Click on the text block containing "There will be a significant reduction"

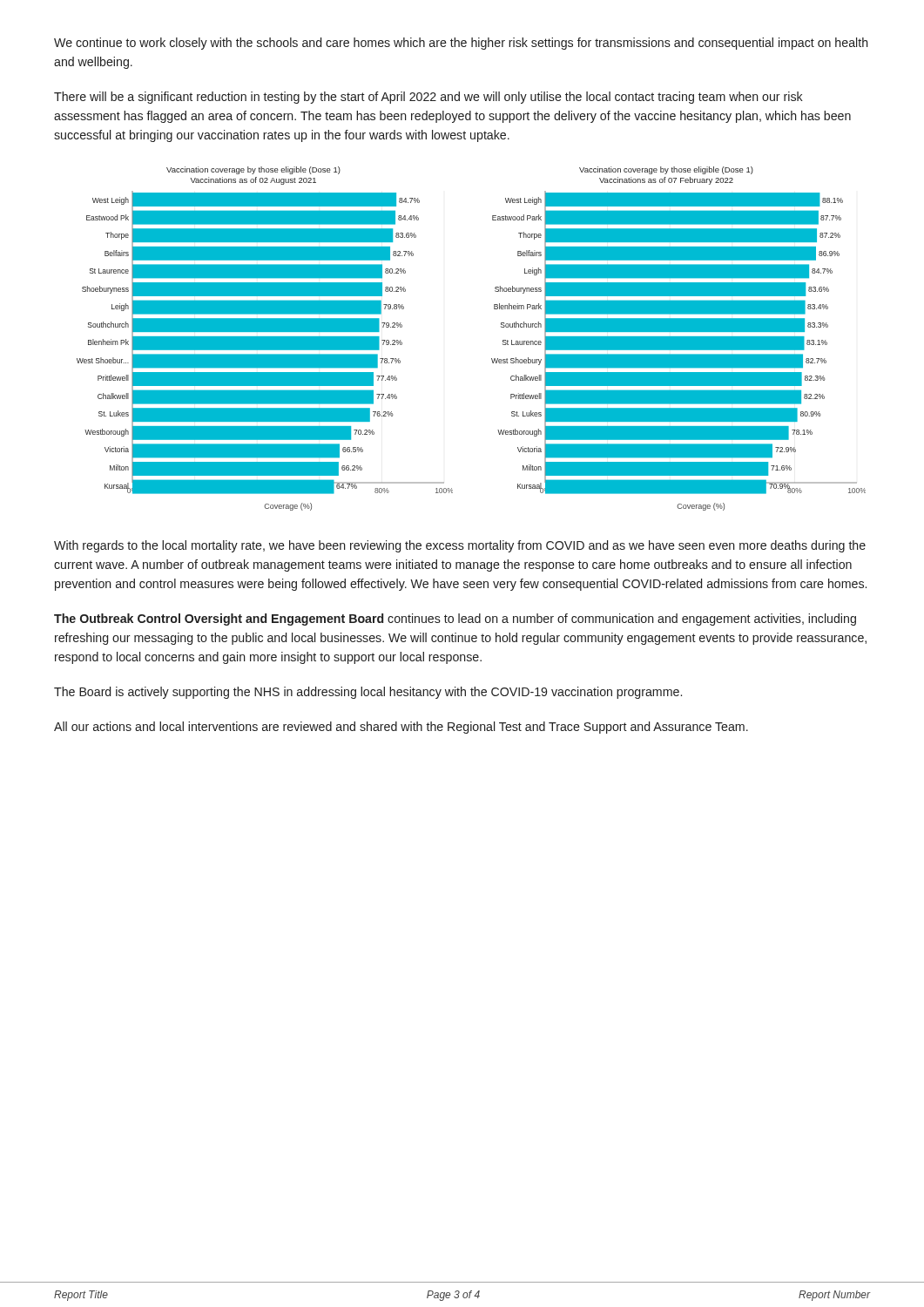(x=453, y=116)
